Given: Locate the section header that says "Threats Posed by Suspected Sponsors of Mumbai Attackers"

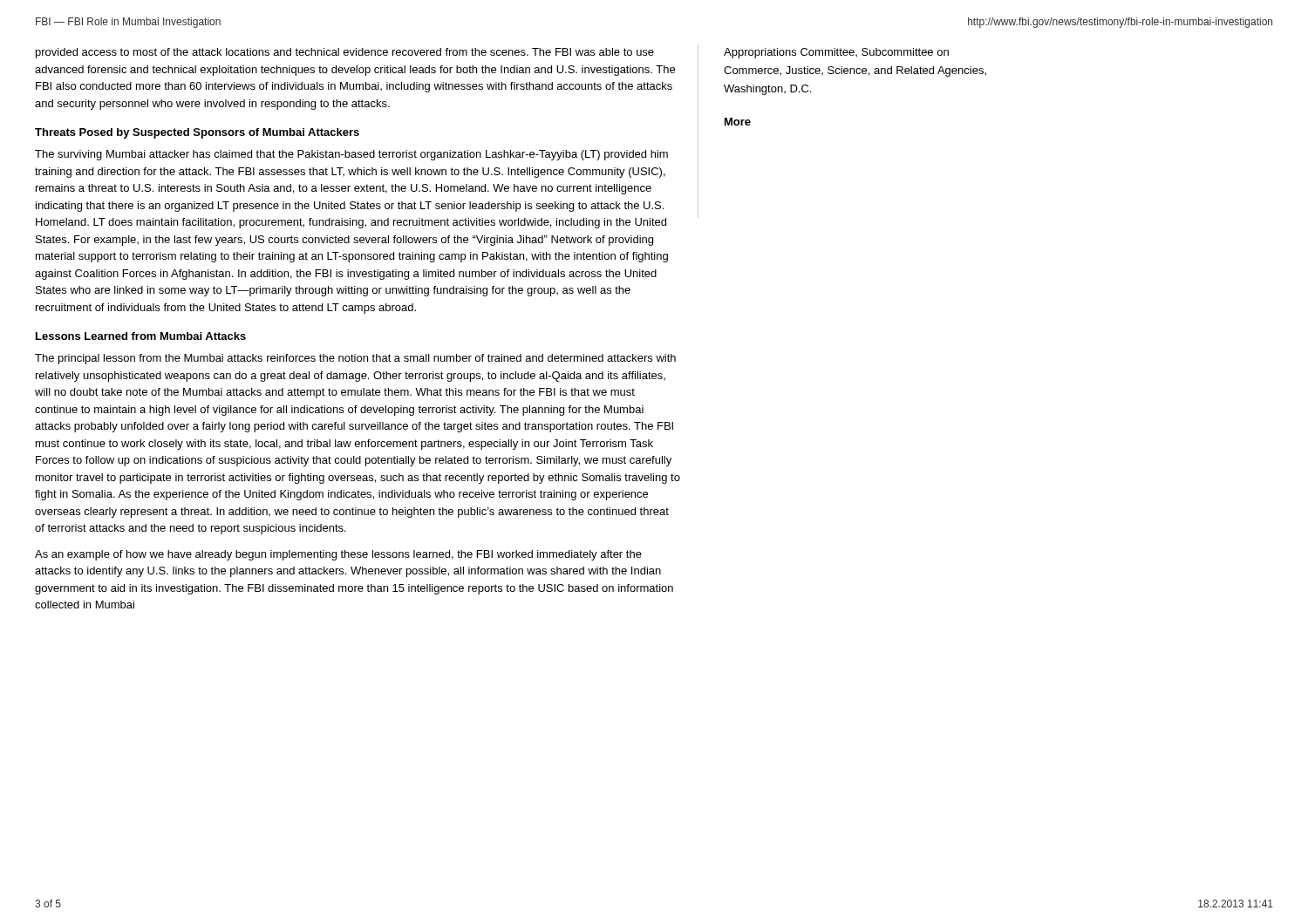Looking at the screenshot, I should pyautogui.click(x=197, y=132).
